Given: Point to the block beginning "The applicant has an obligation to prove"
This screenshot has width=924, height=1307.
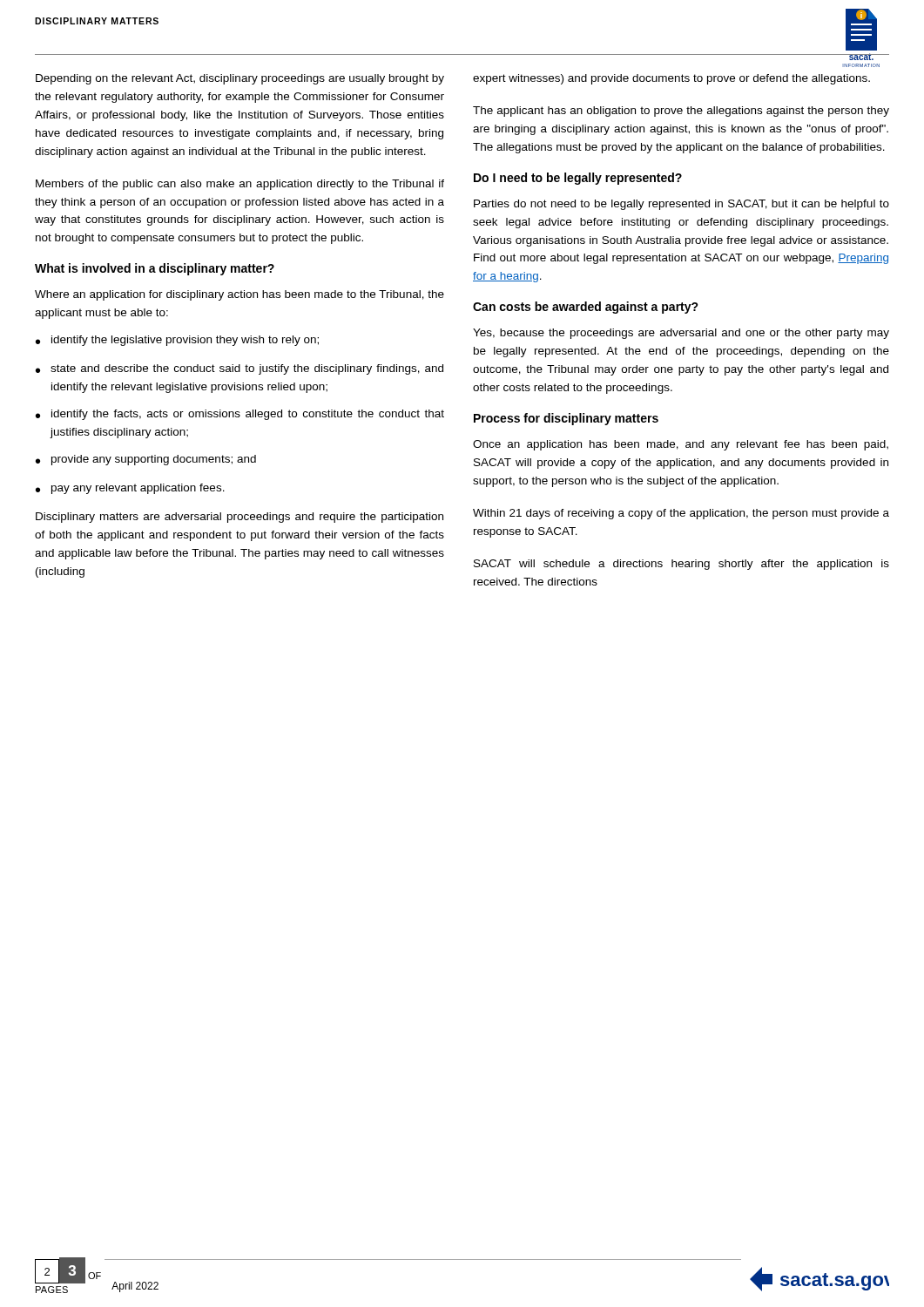Looking at the screenshot, I should (x=681, y=128).
